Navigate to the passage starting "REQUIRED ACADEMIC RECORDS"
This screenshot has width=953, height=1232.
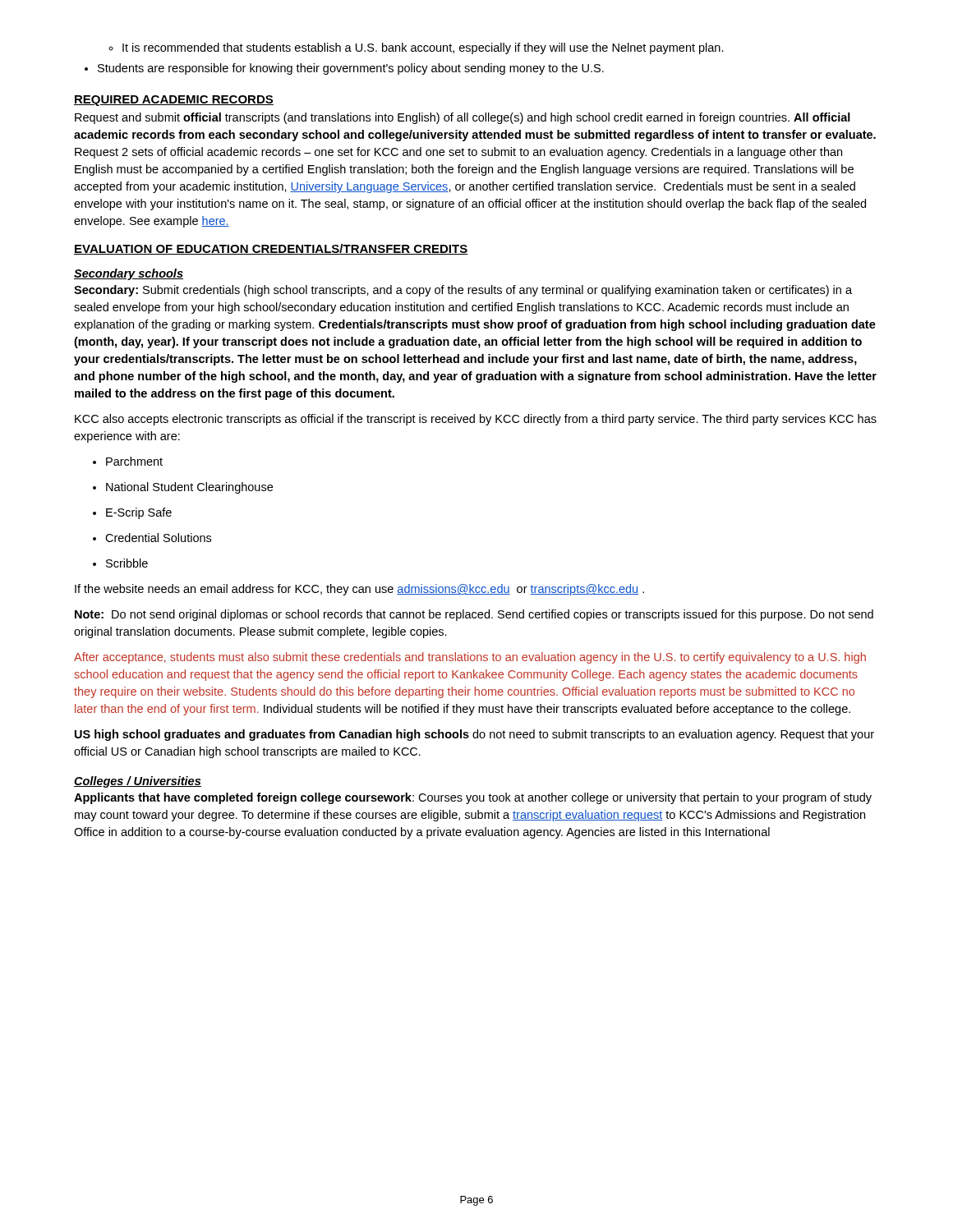click(174, 99)
